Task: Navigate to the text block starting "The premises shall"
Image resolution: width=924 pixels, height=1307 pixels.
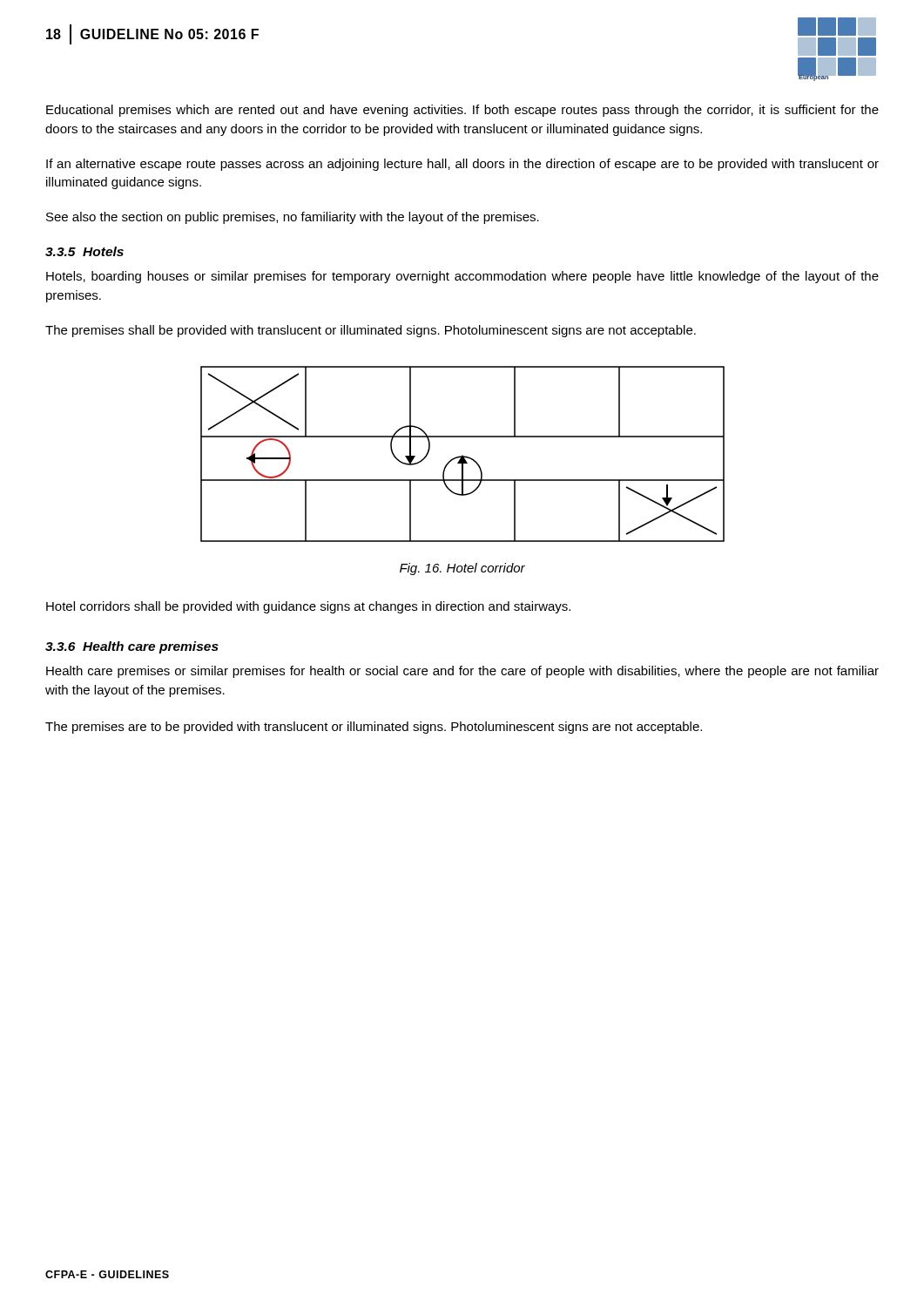Action: [371, 330]
